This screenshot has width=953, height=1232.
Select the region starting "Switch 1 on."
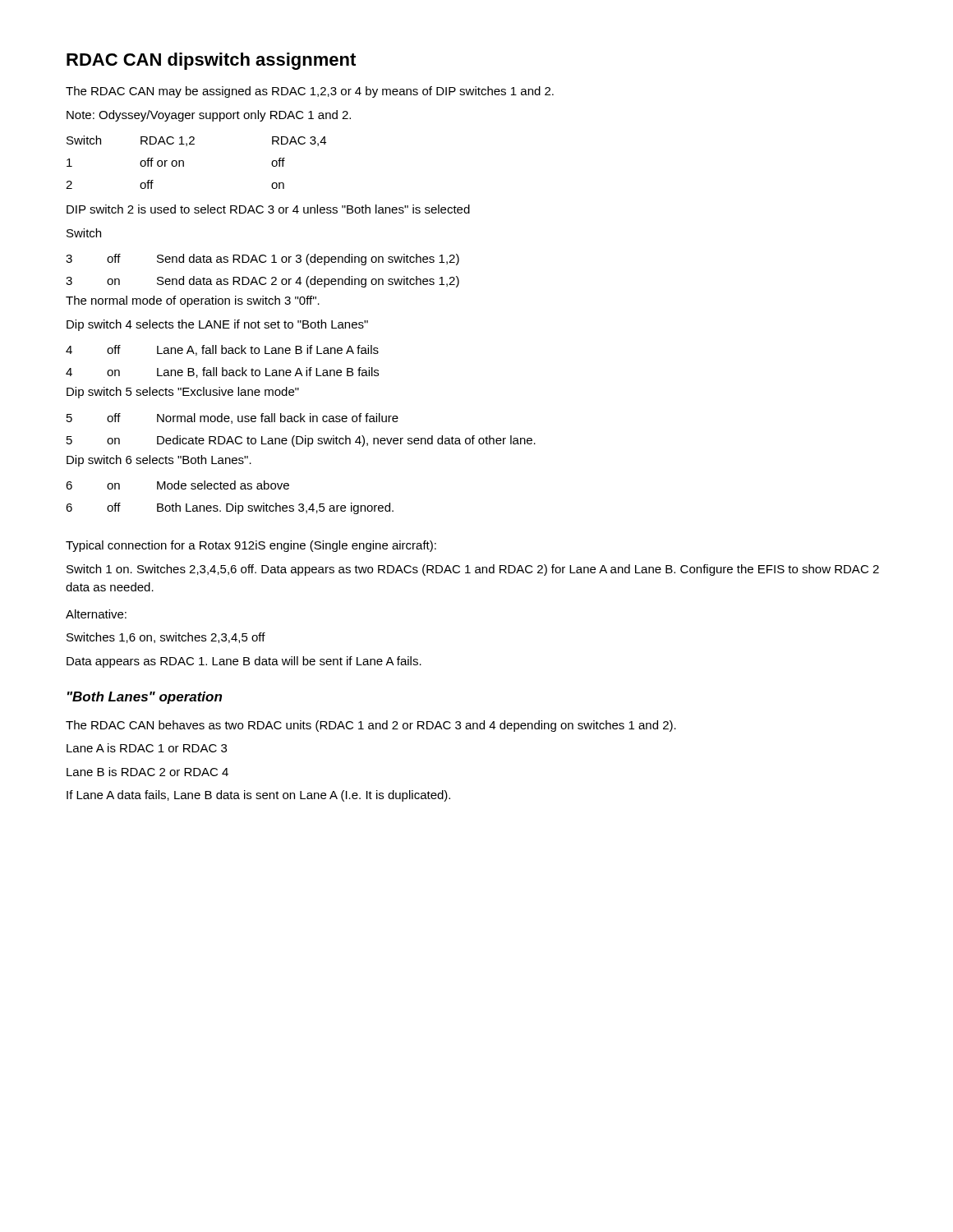(x=476, y=578)
